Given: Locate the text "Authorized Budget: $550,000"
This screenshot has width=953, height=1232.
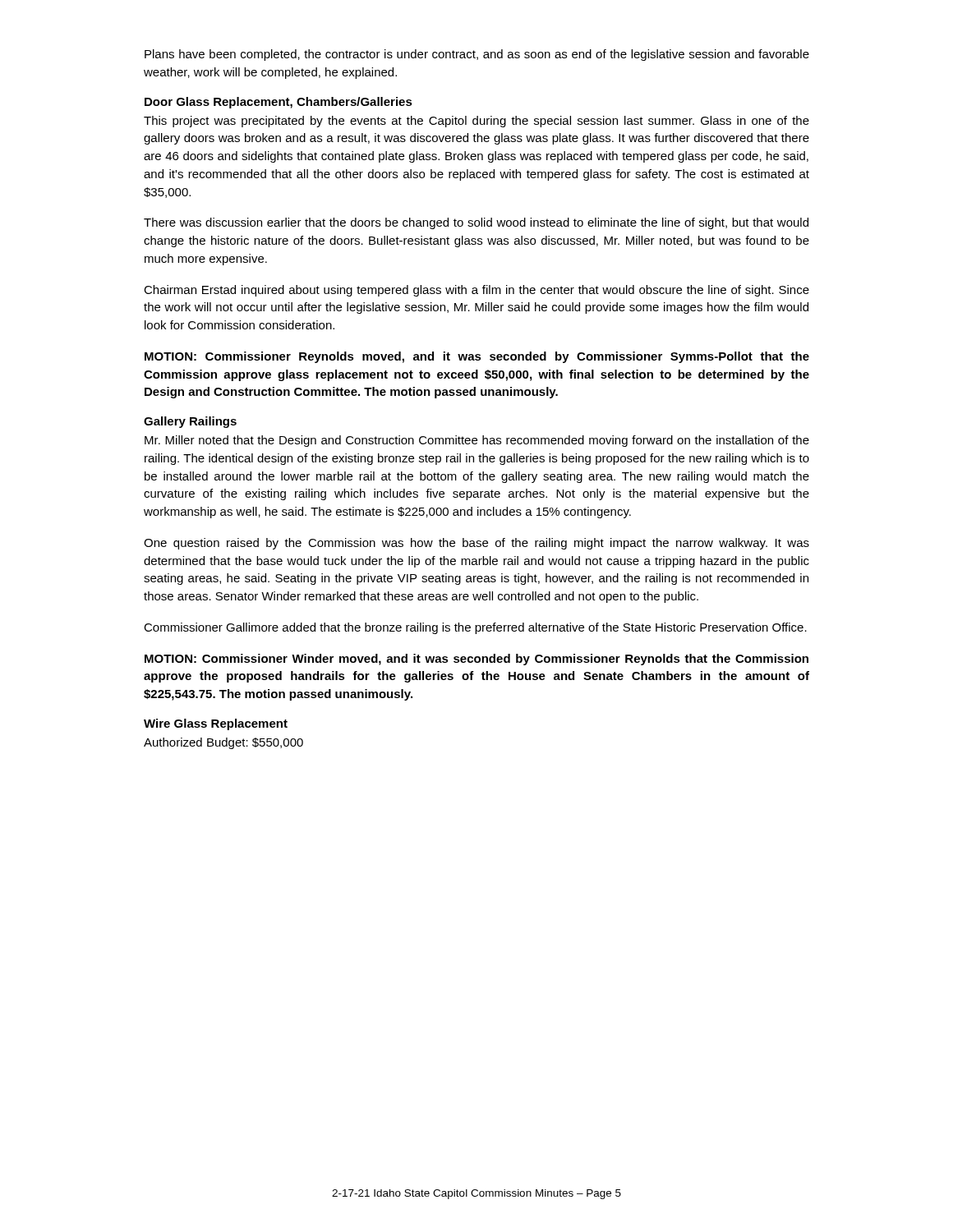Looking at the screenshot, I should [x=224, y=742].
